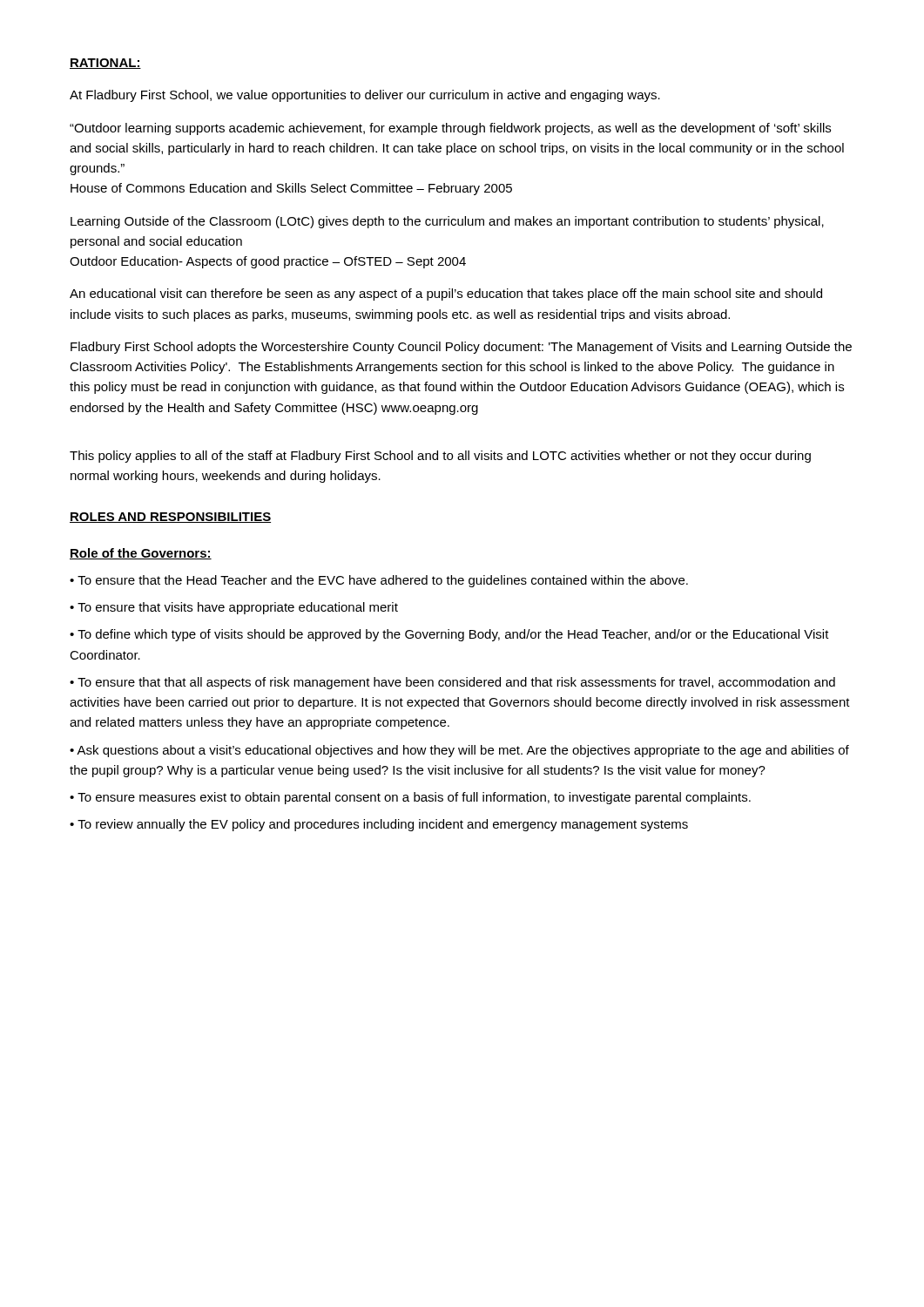Click on the section header that reads "Role of the Governors:"
The height and width of the screenshot is (1307, 924).
(x=140, y=552)
